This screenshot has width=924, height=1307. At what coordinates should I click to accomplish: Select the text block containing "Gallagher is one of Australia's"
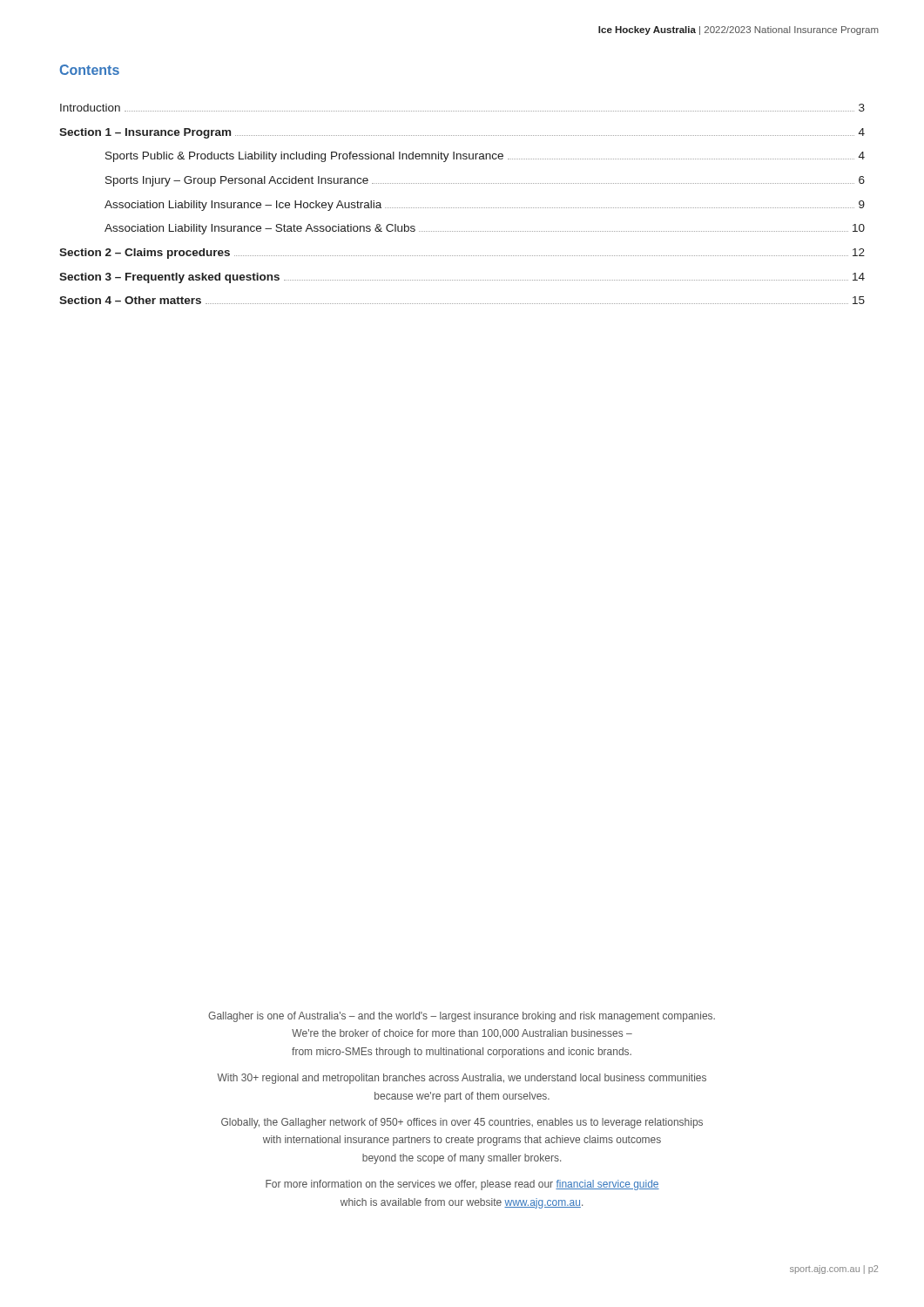pyautogui.click(x=462, y=1034)
